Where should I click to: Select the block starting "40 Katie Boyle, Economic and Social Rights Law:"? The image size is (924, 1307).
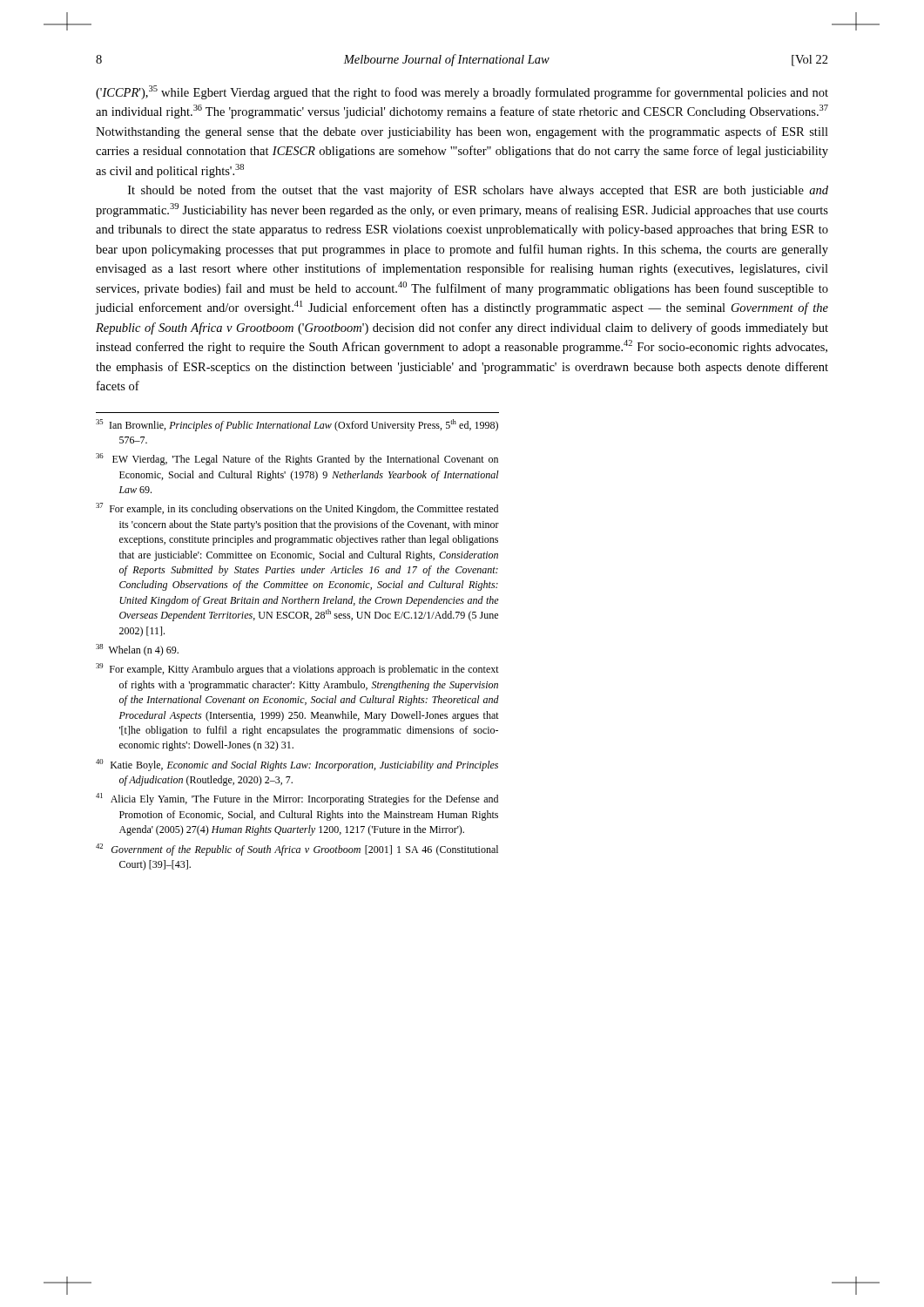pos(297,772)
